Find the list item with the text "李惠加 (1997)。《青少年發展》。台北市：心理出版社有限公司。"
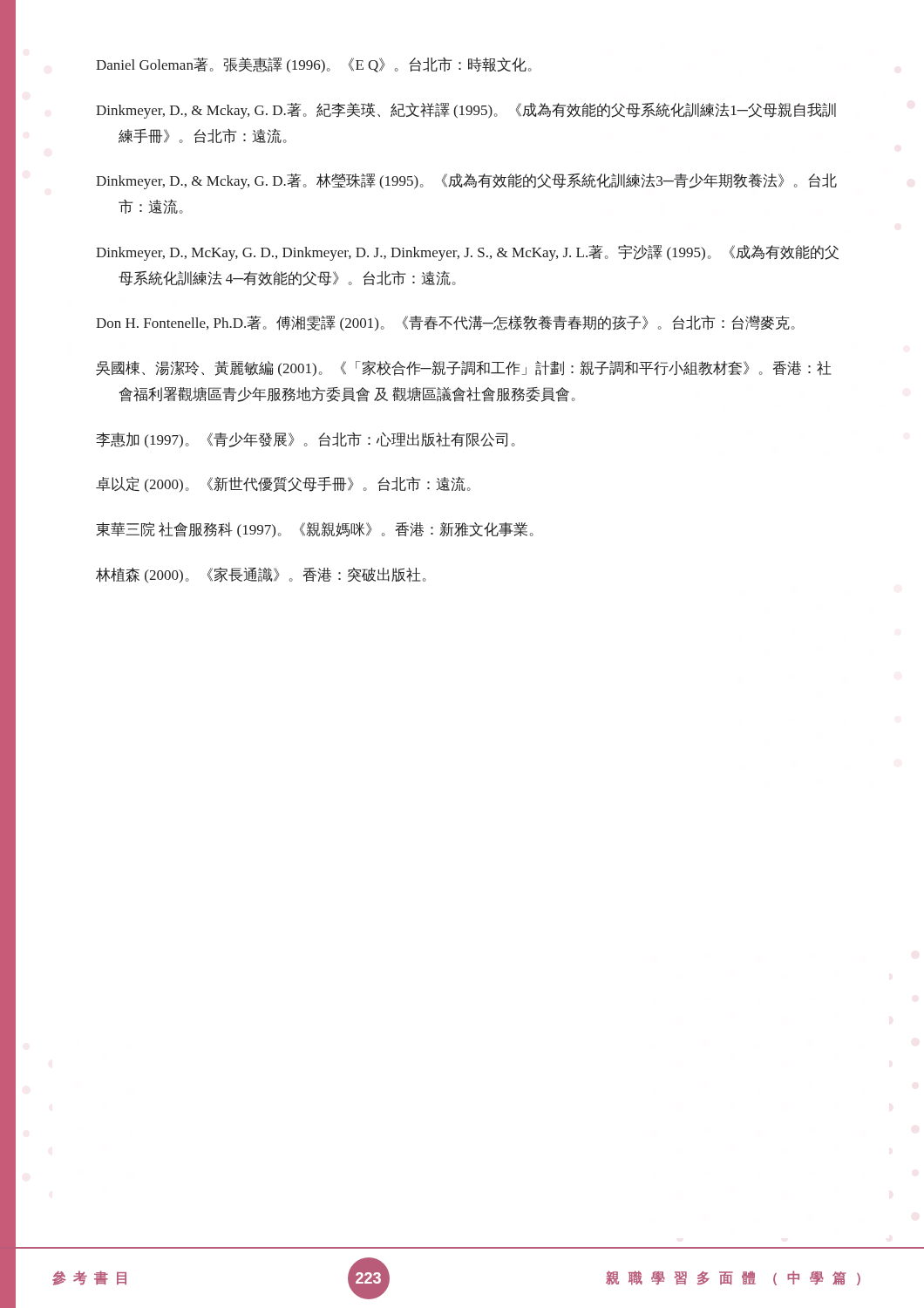Viewport: 924px width, 1308px height. (x=310, y=439)
